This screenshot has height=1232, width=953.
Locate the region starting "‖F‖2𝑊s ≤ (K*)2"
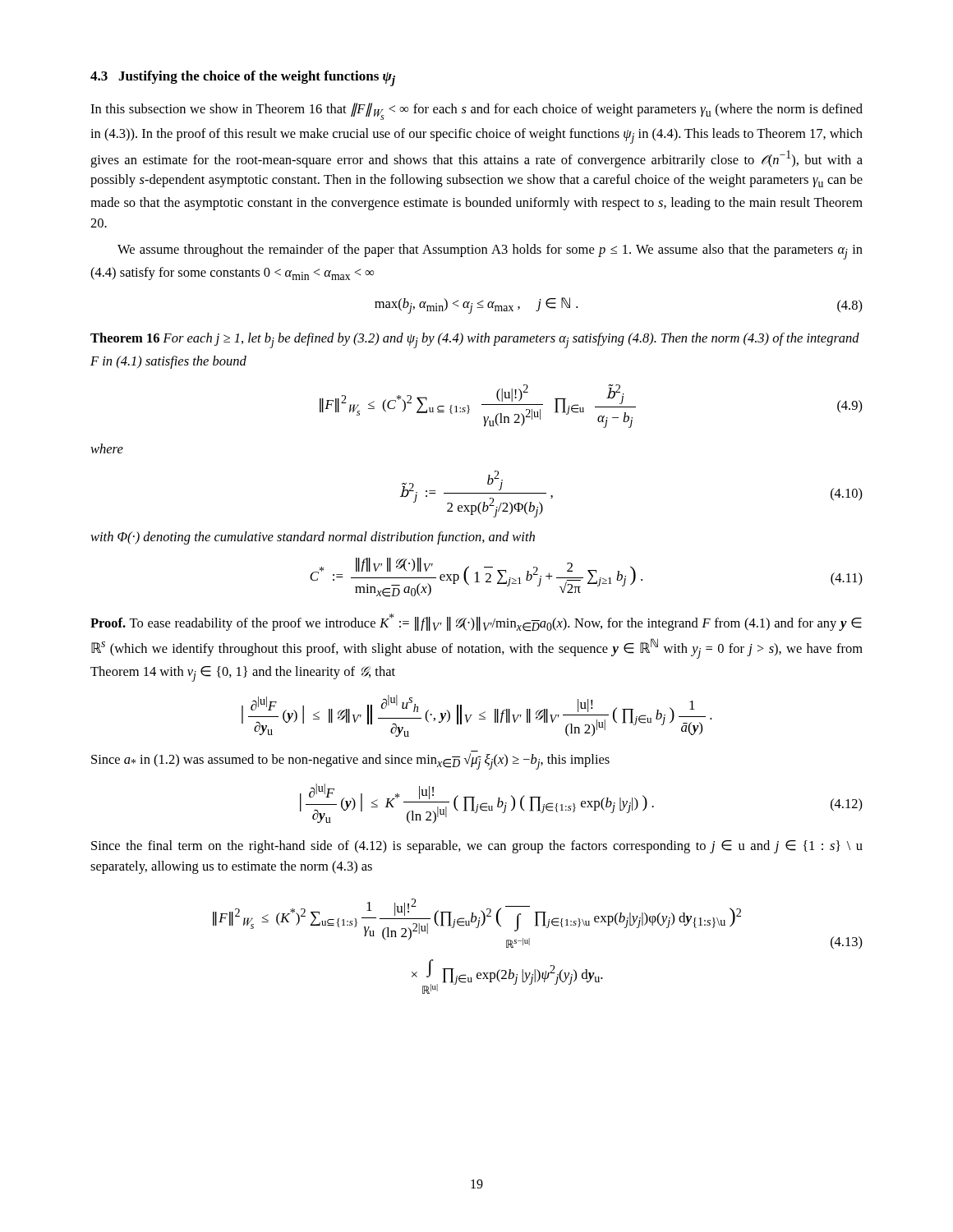(537, 942)
